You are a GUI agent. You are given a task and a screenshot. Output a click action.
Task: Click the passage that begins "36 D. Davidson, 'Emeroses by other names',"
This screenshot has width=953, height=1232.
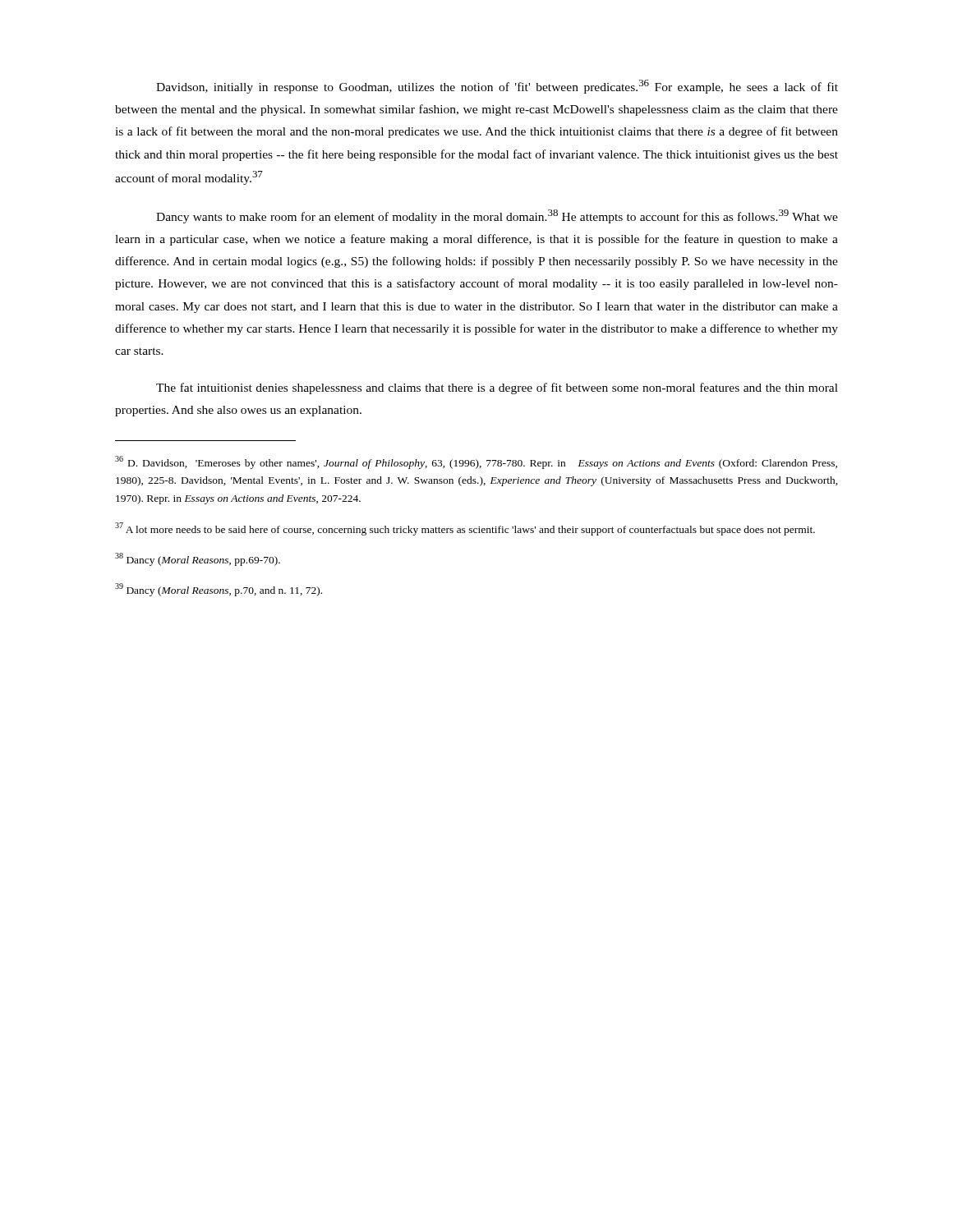pos(476,479)
